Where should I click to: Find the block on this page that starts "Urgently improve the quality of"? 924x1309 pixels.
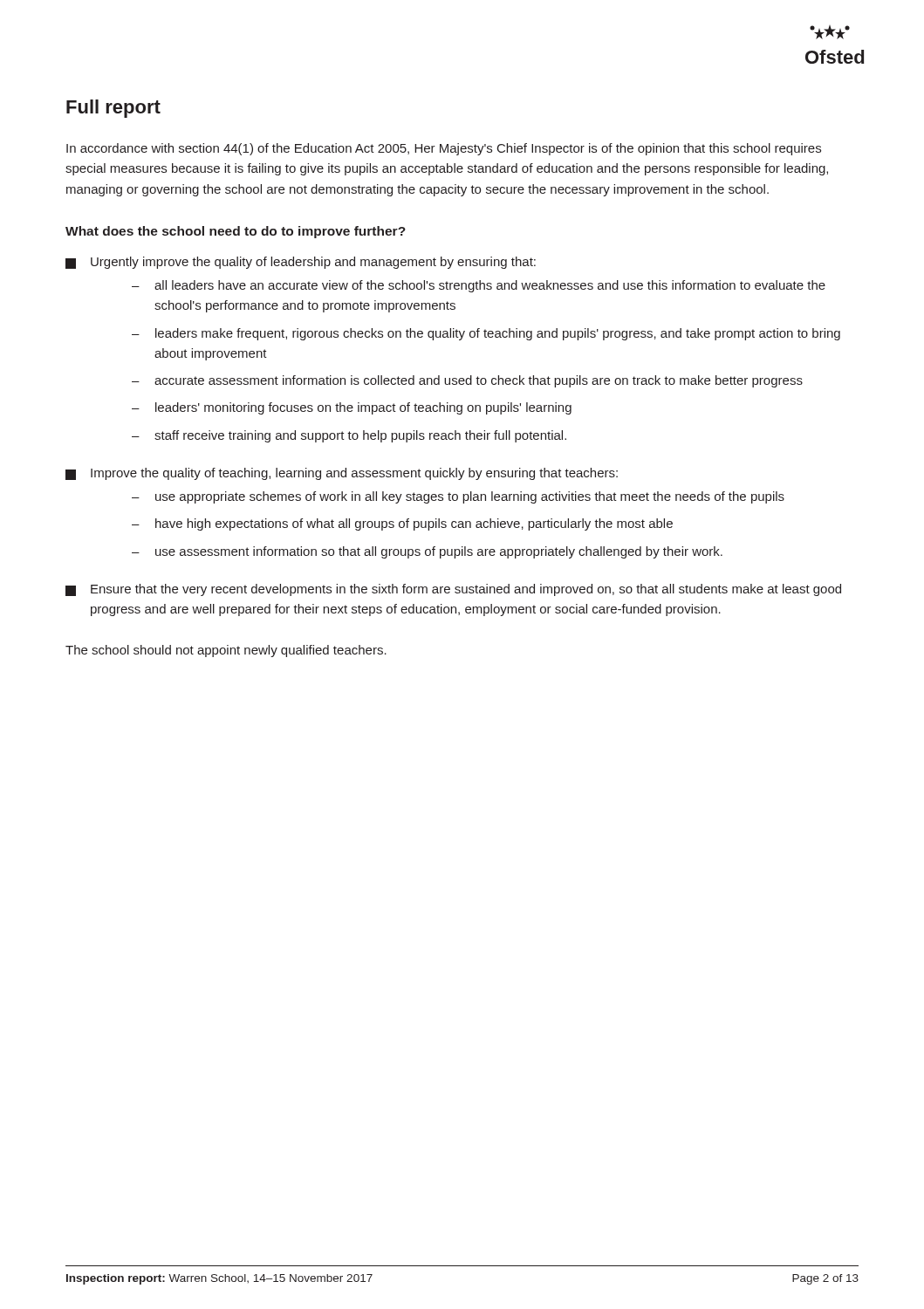coord(462,351)
